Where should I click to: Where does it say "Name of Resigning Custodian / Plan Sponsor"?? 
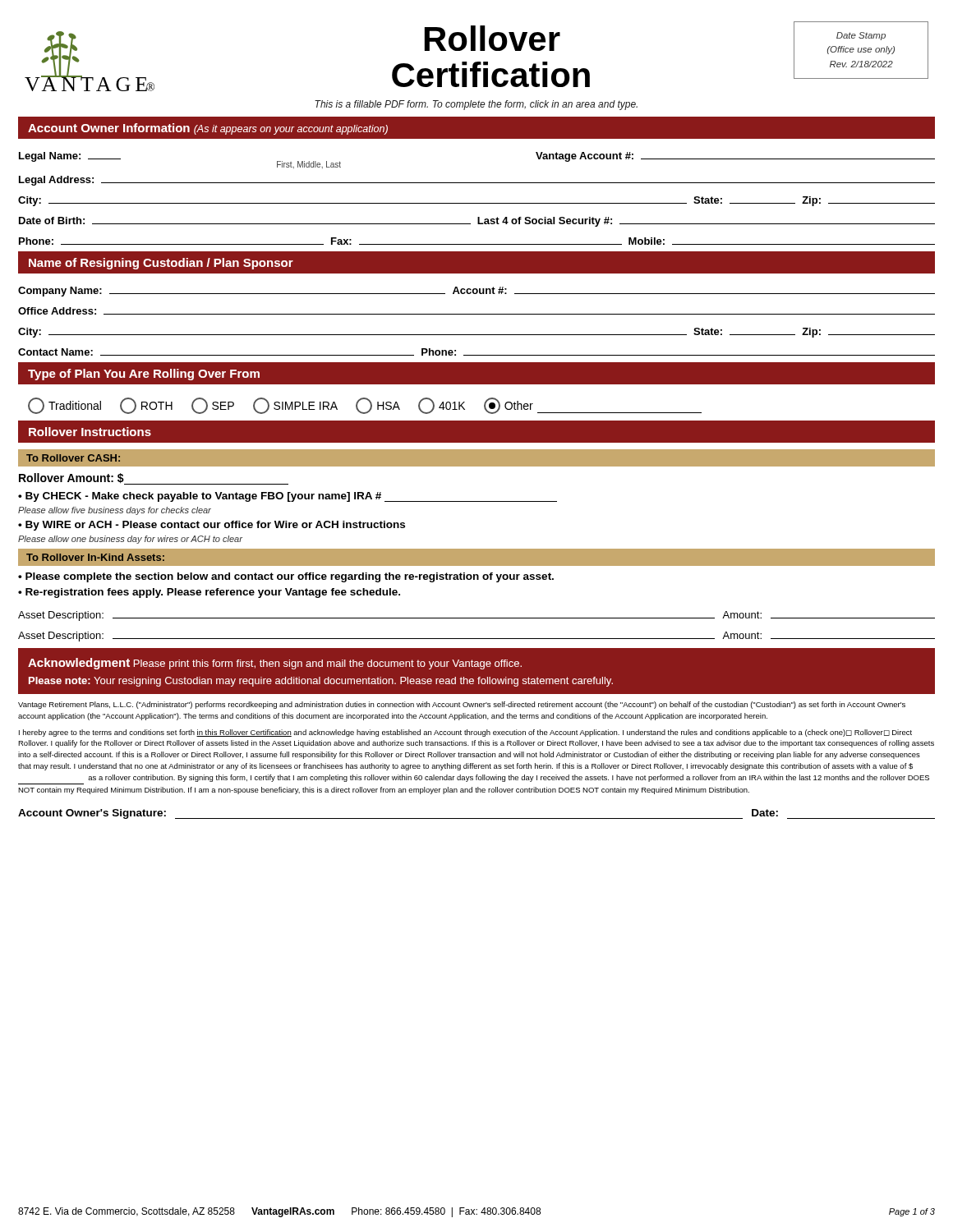point(476,263)
